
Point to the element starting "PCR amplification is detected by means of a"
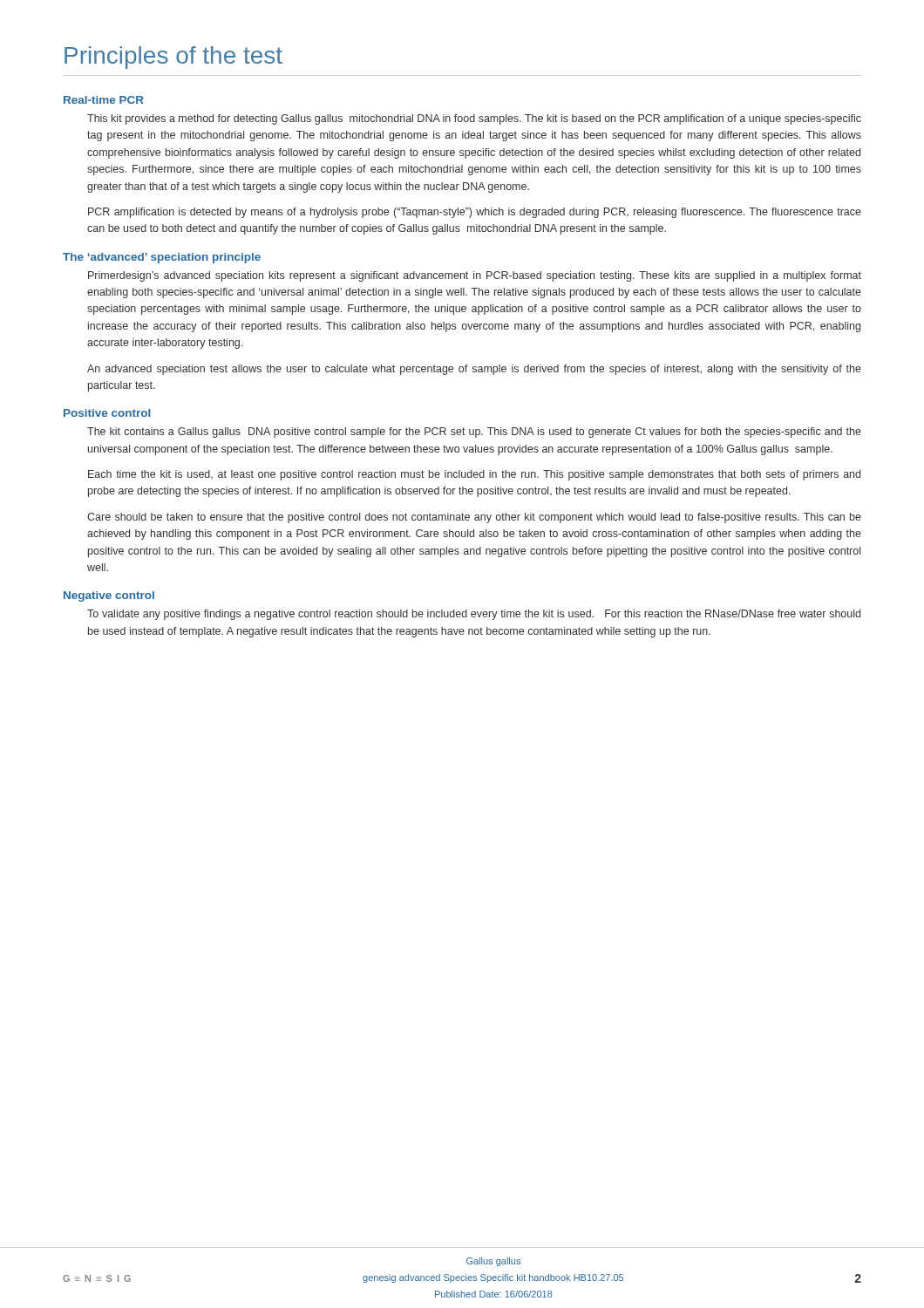474,220
